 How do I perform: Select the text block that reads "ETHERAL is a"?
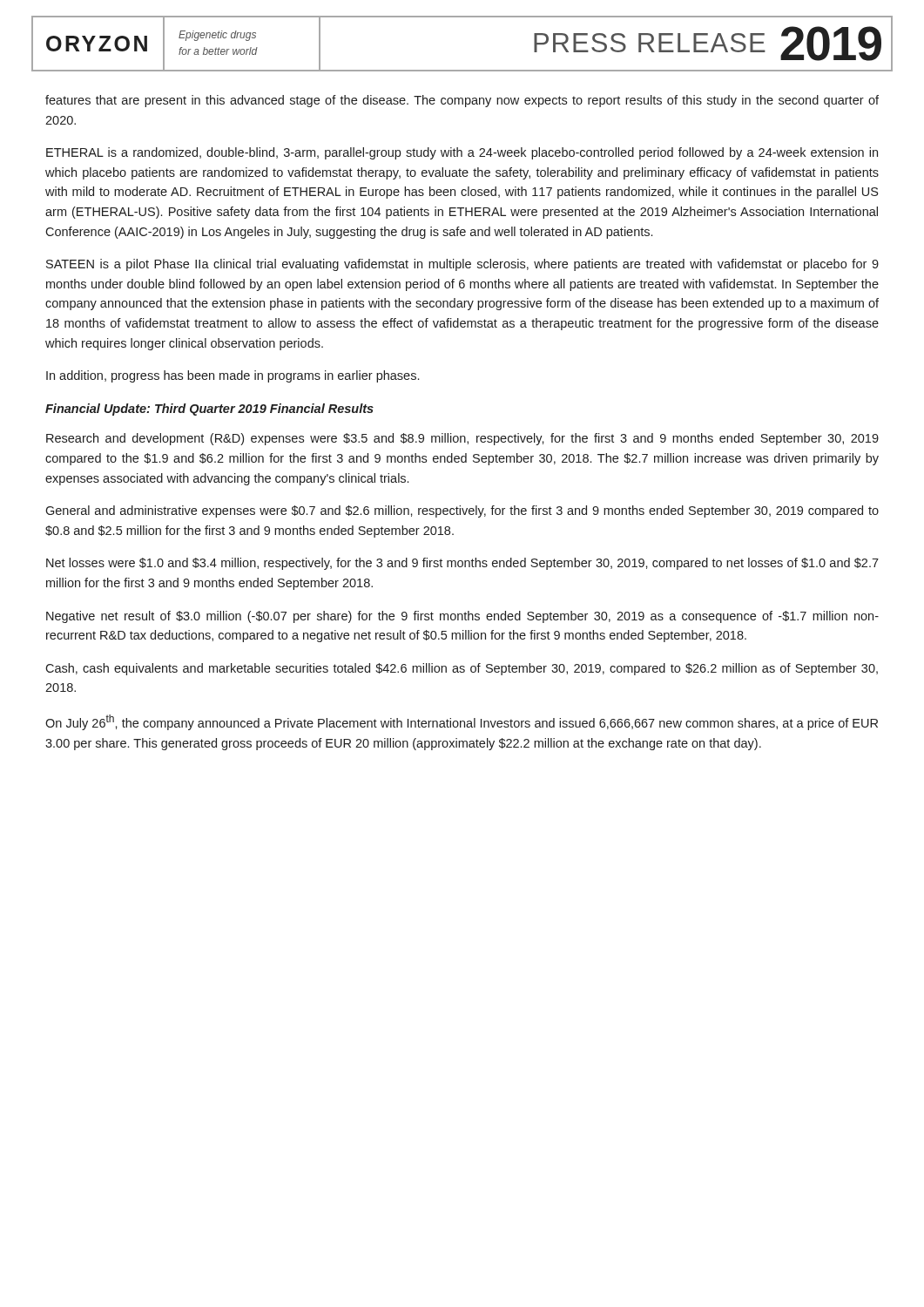462,192
